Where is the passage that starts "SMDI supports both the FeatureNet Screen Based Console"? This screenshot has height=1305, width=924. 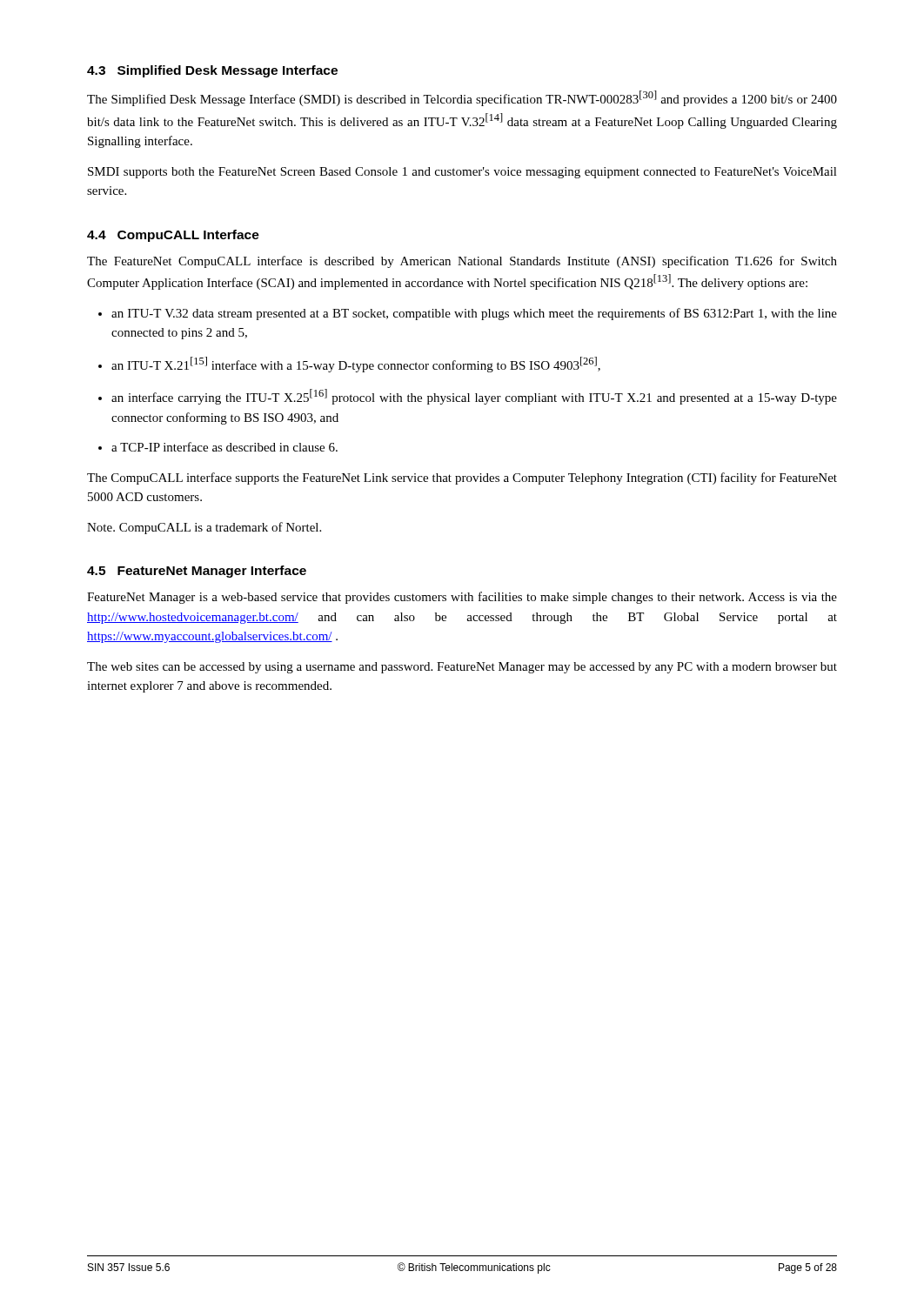point(462,181)
